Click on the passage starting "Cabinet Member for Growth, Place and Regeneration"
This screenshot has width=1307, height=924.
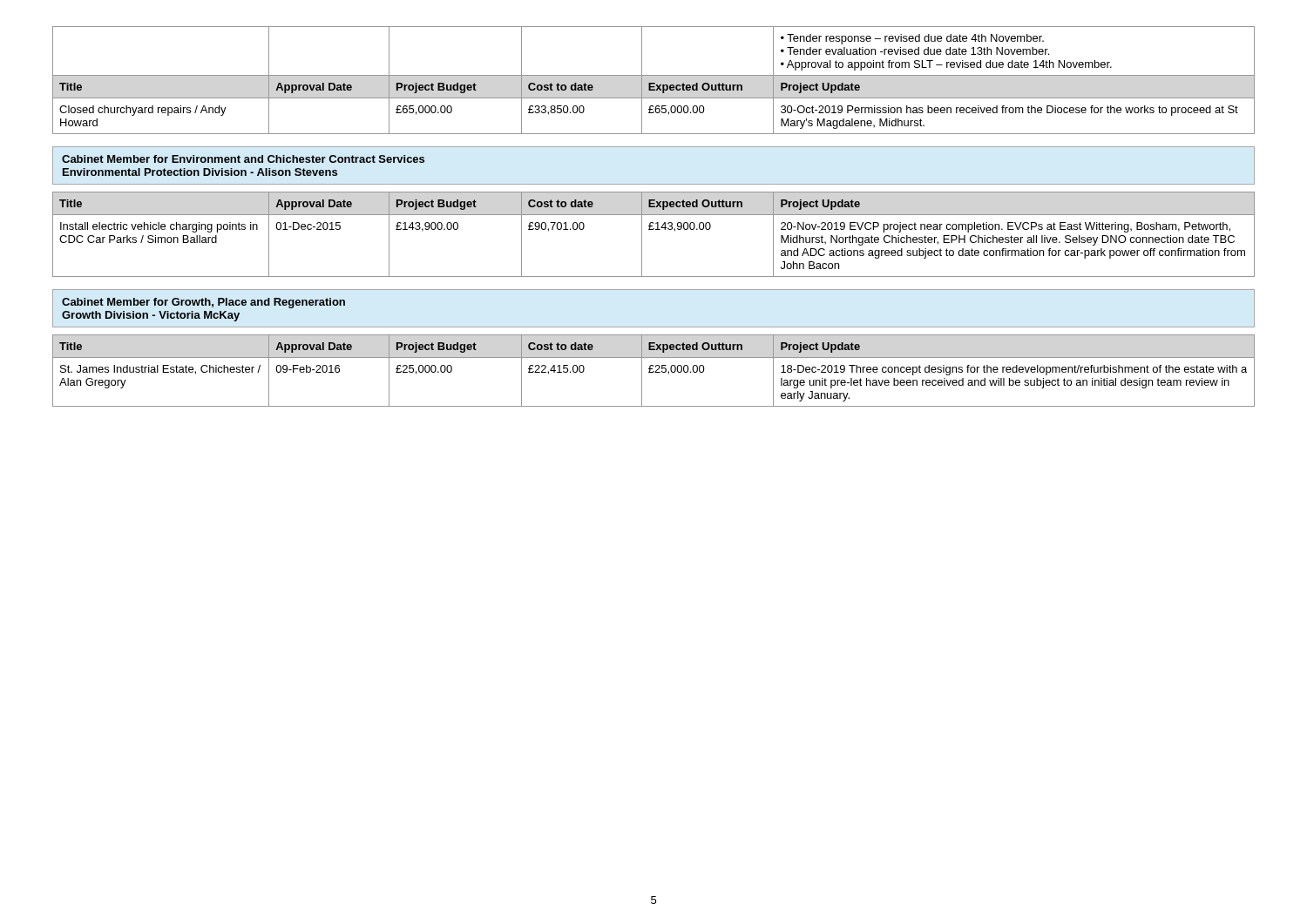[203, 303]
